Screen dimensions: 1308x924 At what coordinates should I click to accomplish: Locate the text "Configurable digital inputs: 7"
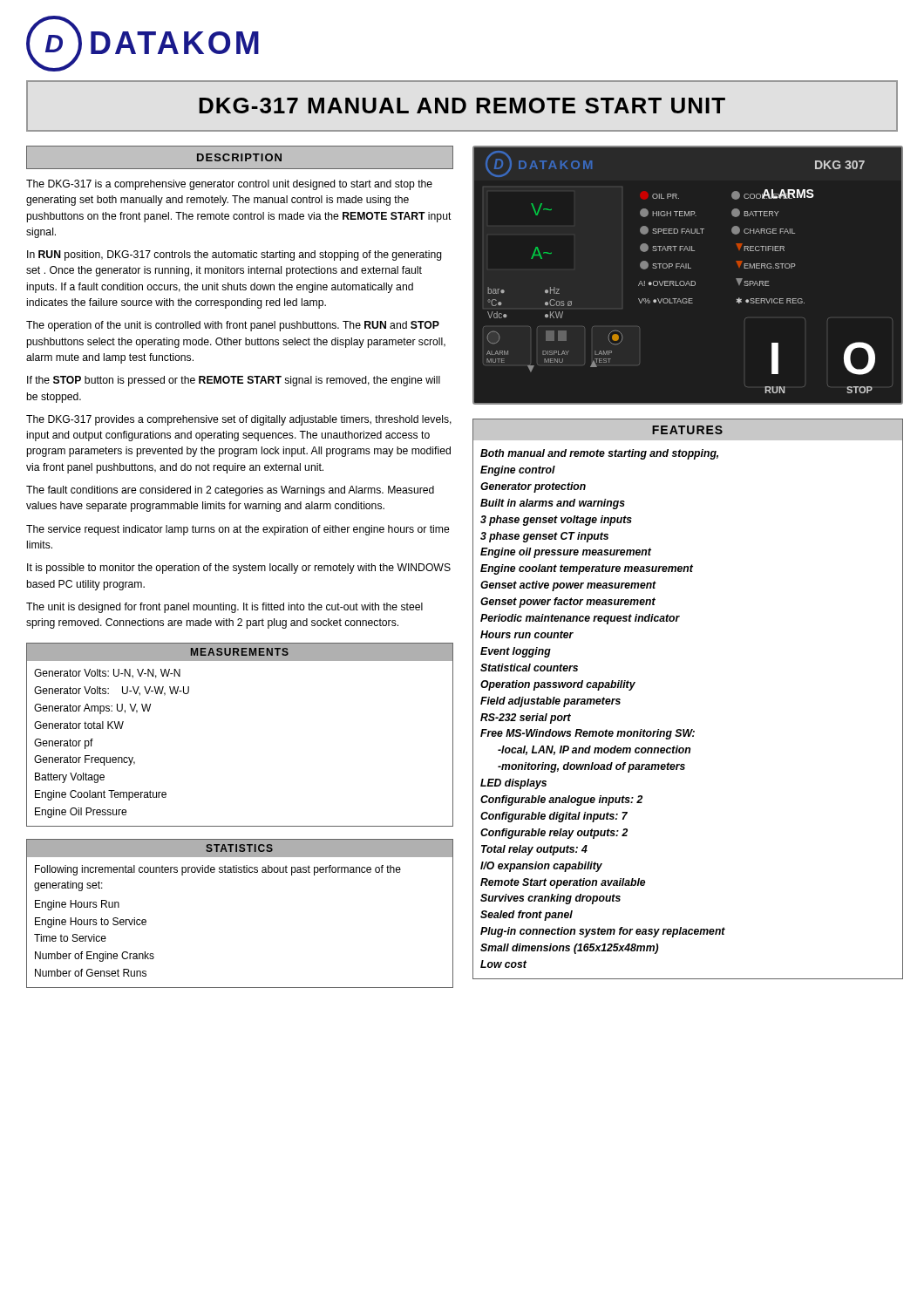(554, 817)
